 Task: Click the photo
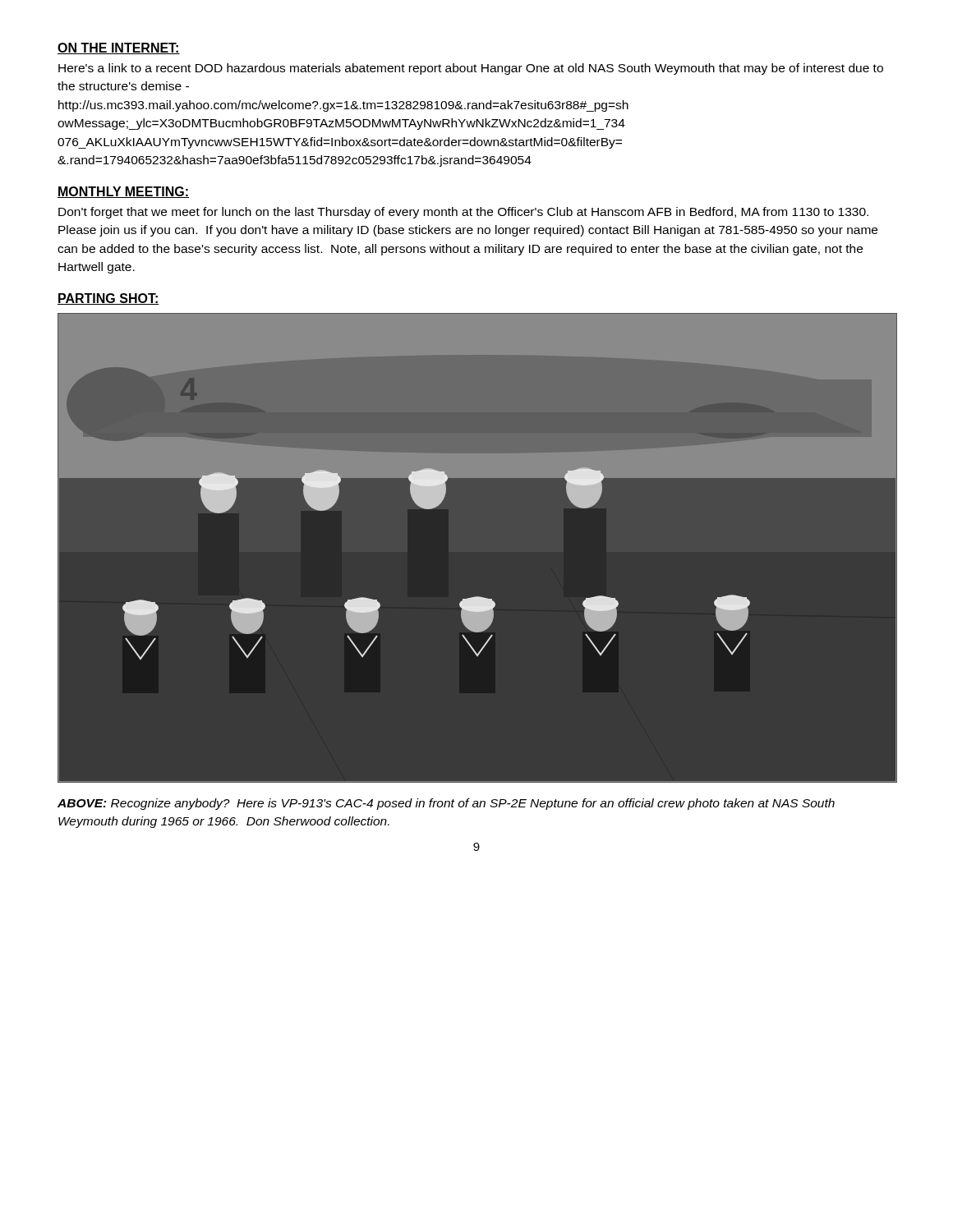pos(477,548)
